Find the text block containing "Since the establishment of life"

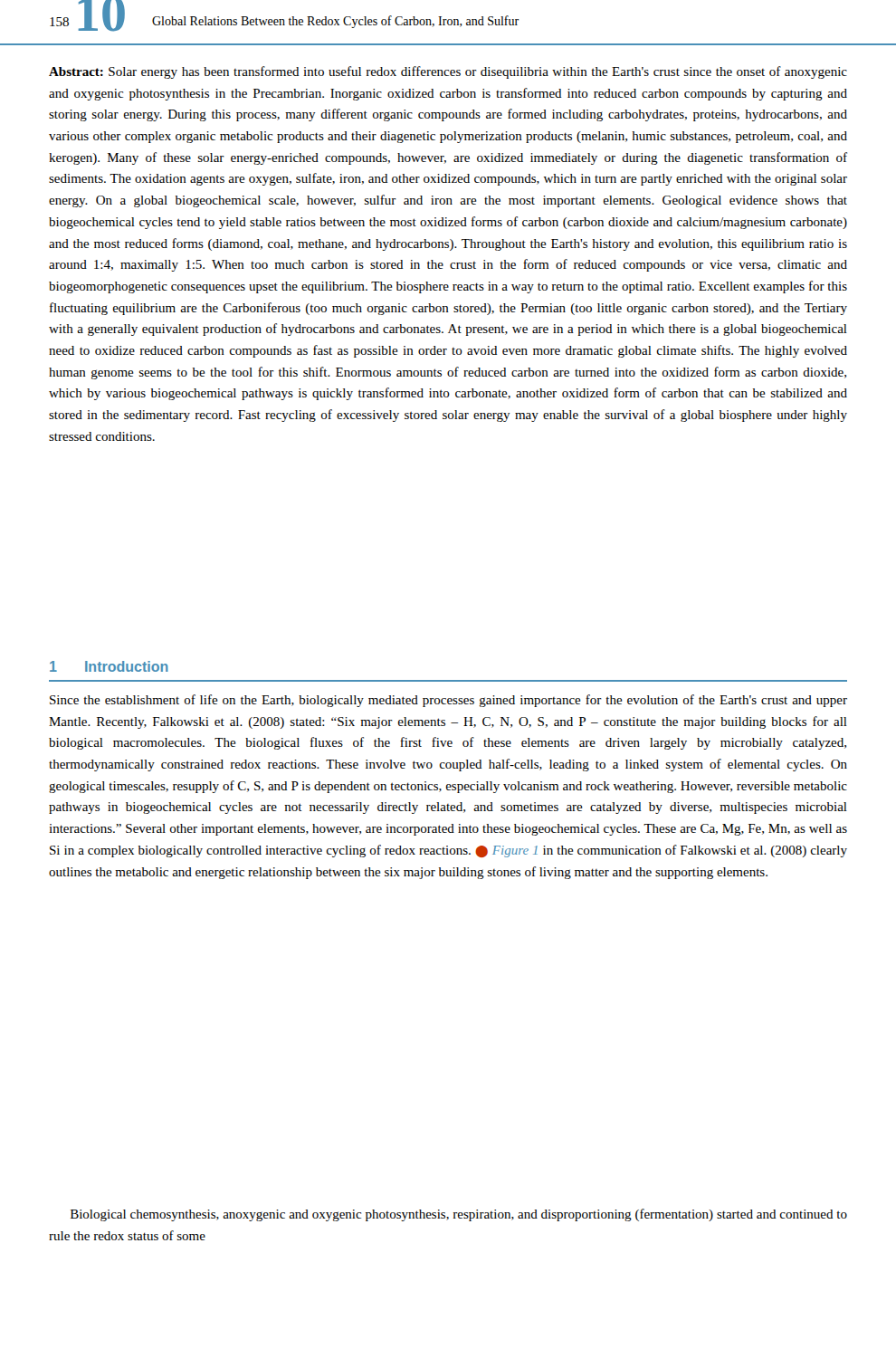point(448,786)
